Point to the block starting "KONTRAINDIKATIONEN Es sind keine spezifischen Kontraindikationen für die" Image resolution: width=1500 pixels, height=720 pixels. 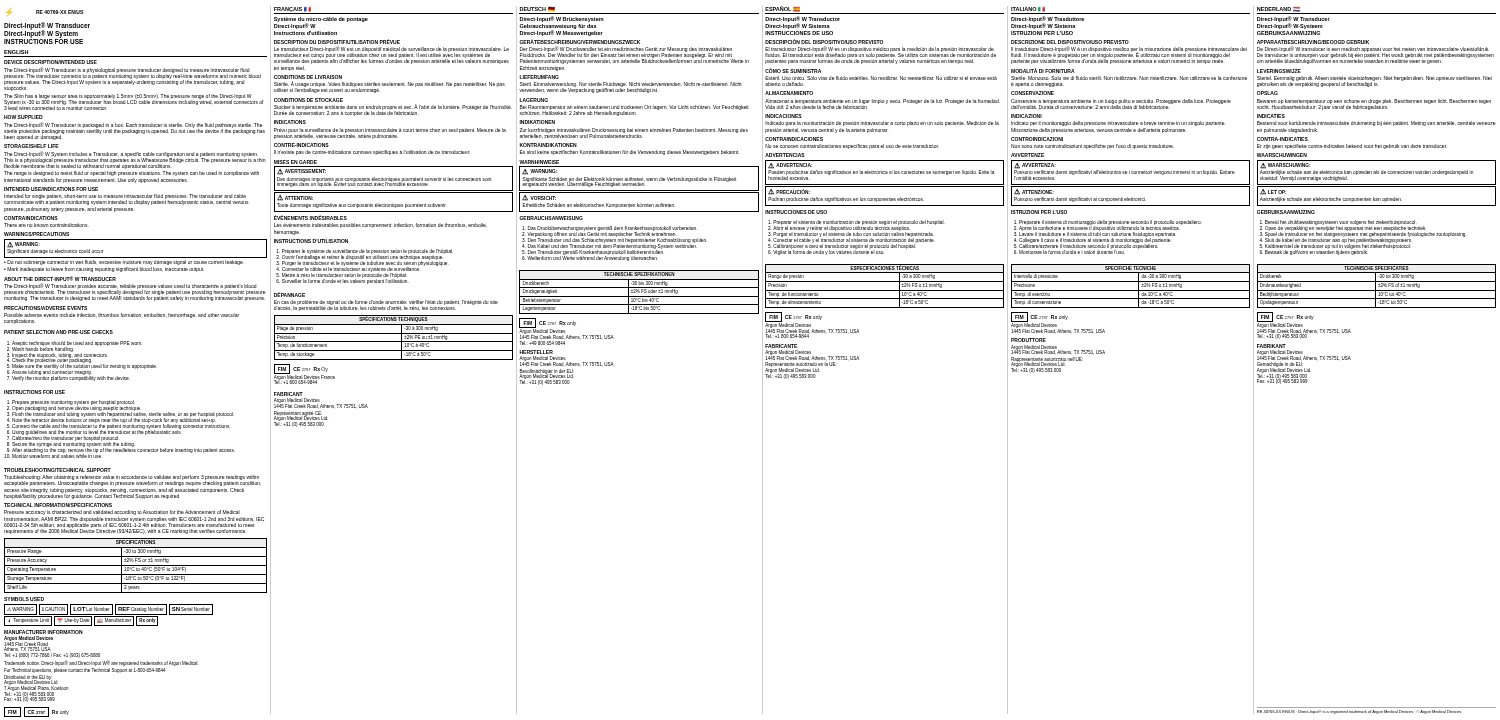pyautogui.click(x=639, y=149)
